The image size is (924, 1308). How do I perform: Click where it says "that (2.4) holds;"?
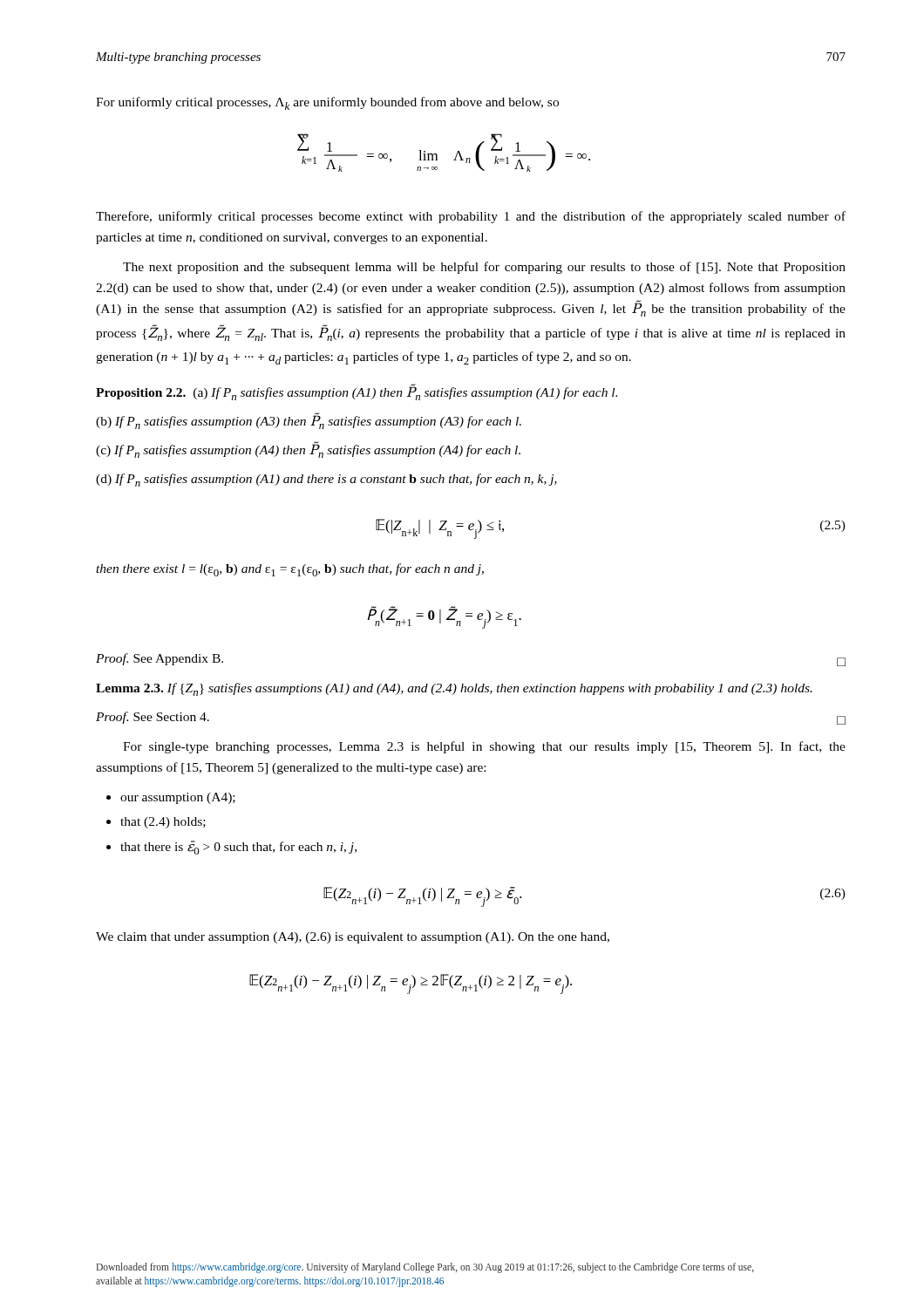coord(163,821)
